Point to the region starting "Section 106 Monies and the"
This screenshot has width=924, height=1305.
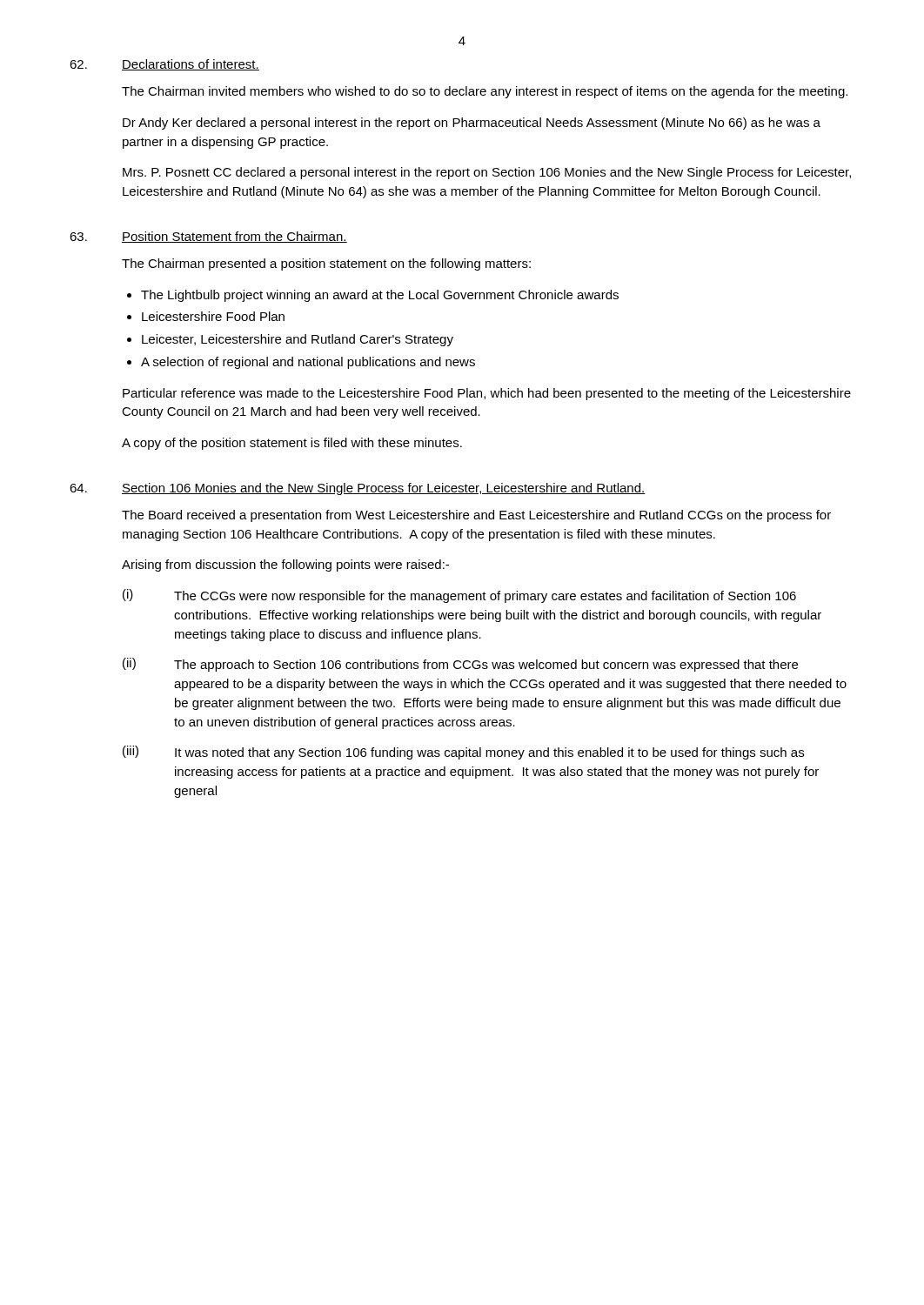383,487
